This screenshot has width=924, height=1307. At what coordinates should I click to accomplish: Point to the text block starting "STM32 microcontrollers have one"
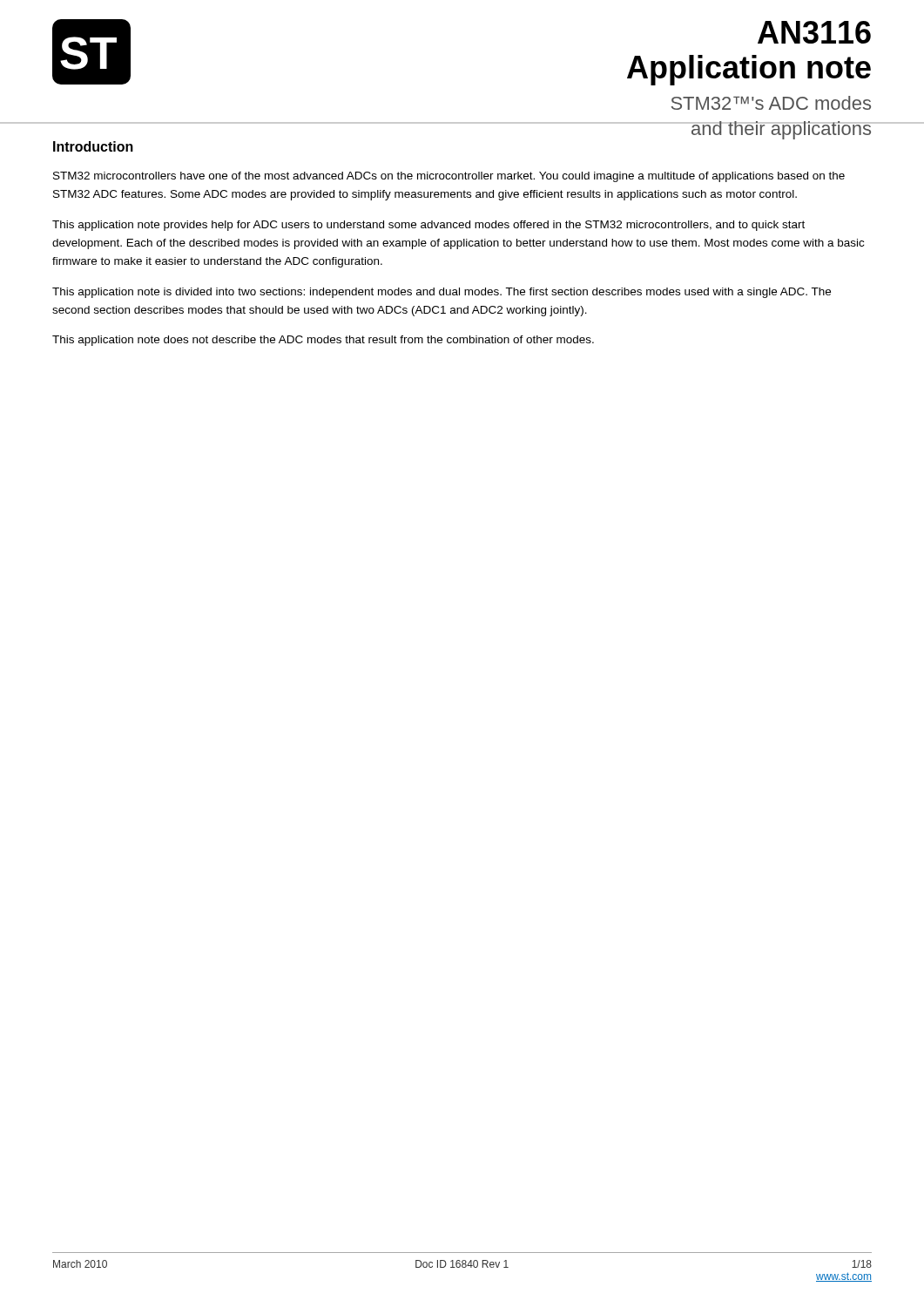point(449,185)
